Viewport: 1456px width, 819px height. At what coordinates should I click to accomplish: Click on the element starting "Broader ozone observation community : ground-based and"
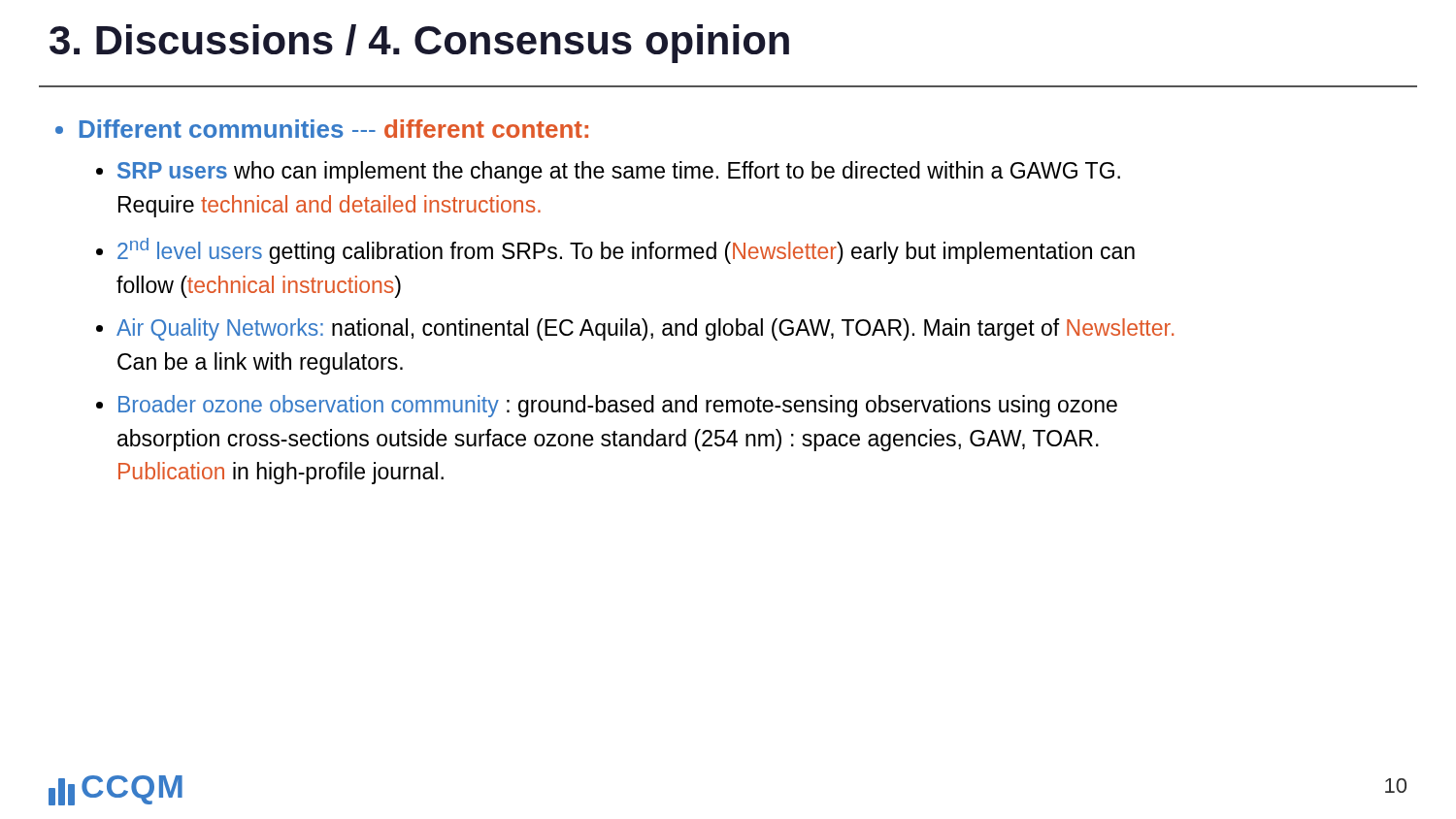(x=617, y=438)
